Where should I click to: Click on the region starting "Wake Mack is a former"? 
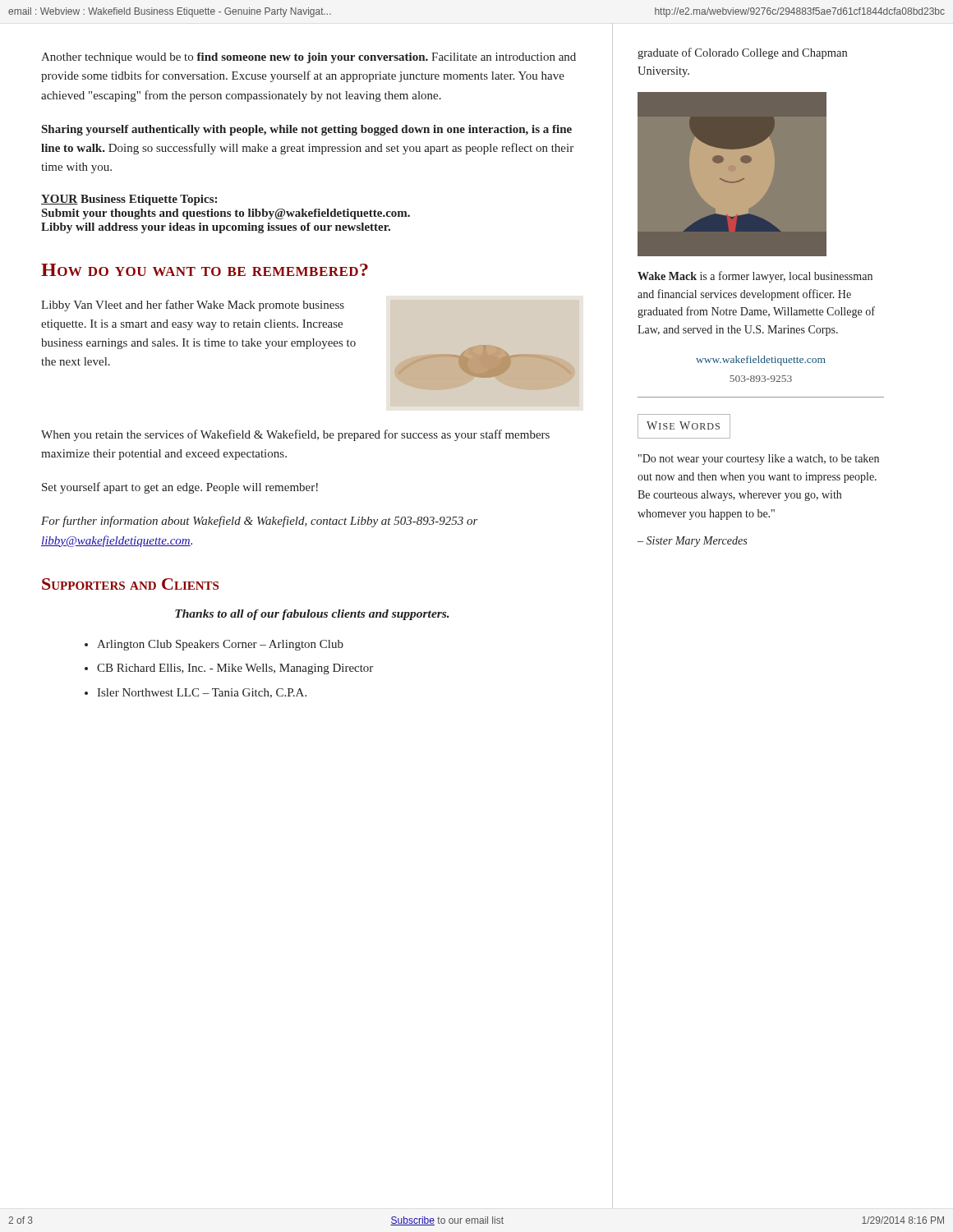click(x=756, y=303)
